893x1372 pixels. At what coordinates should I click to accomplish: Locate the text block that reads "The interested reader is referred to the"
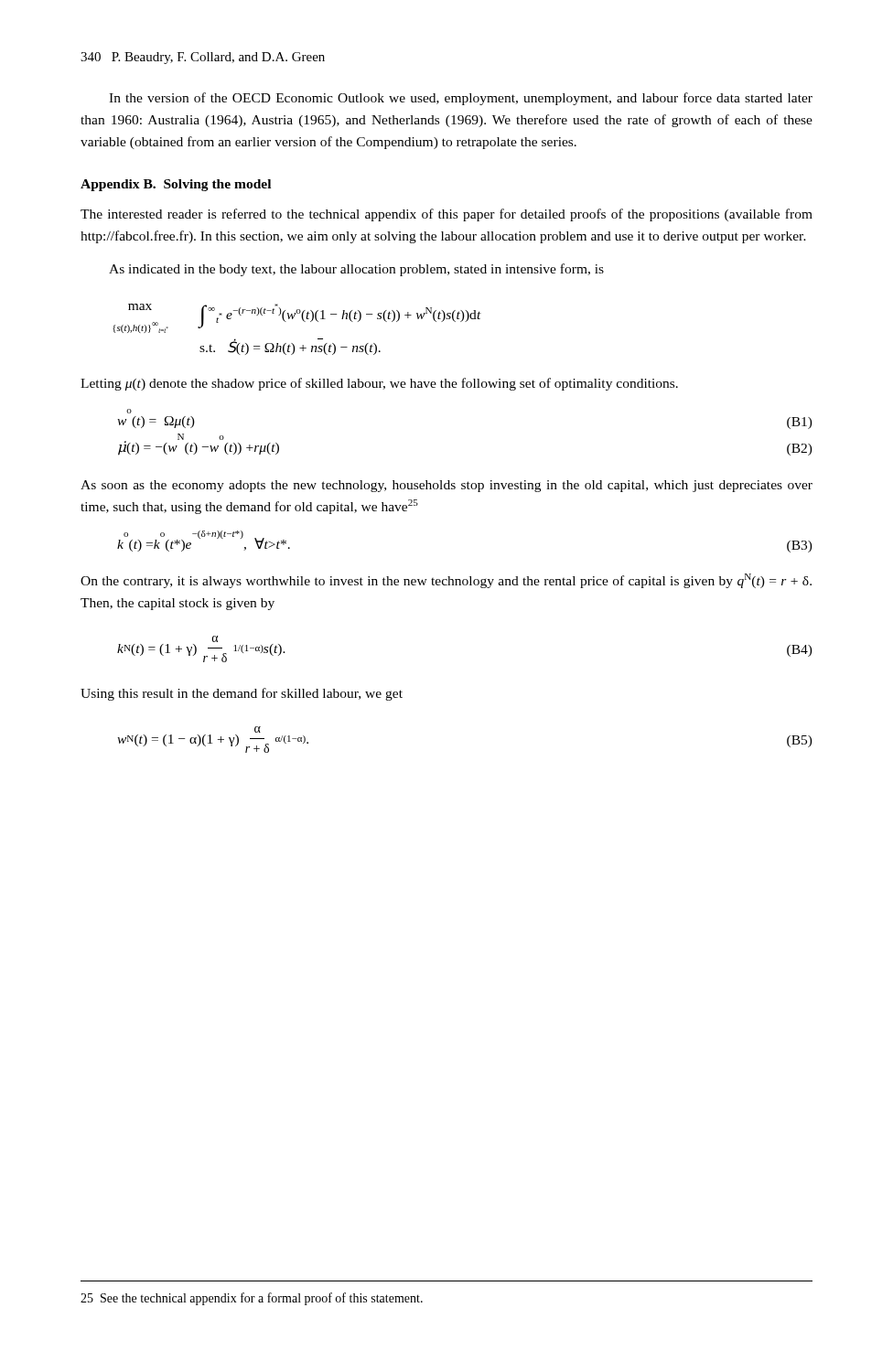446,225
